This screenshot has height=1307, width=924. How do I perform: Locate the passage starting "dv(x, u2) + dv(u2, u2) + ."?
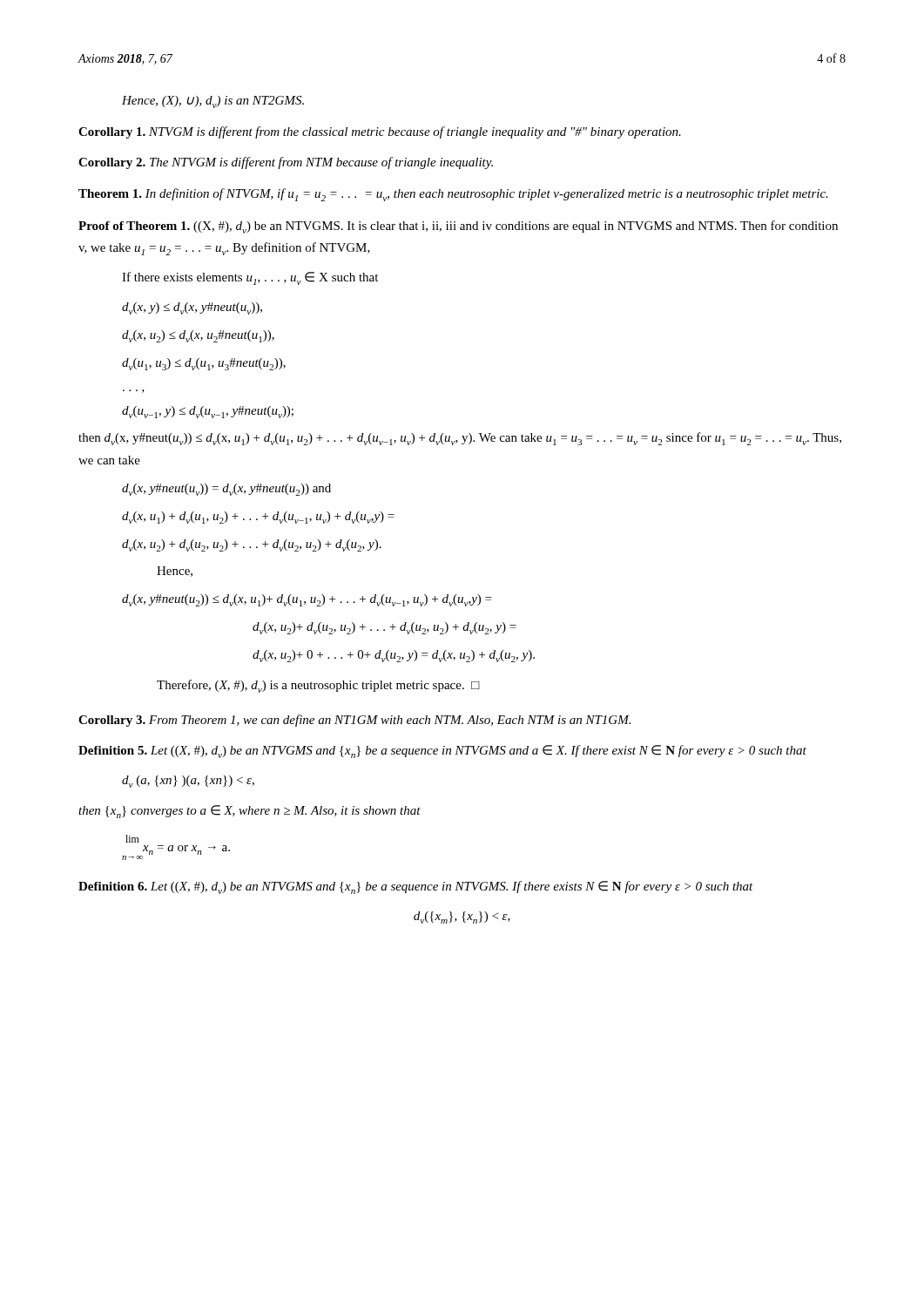(x=252, y=545)
